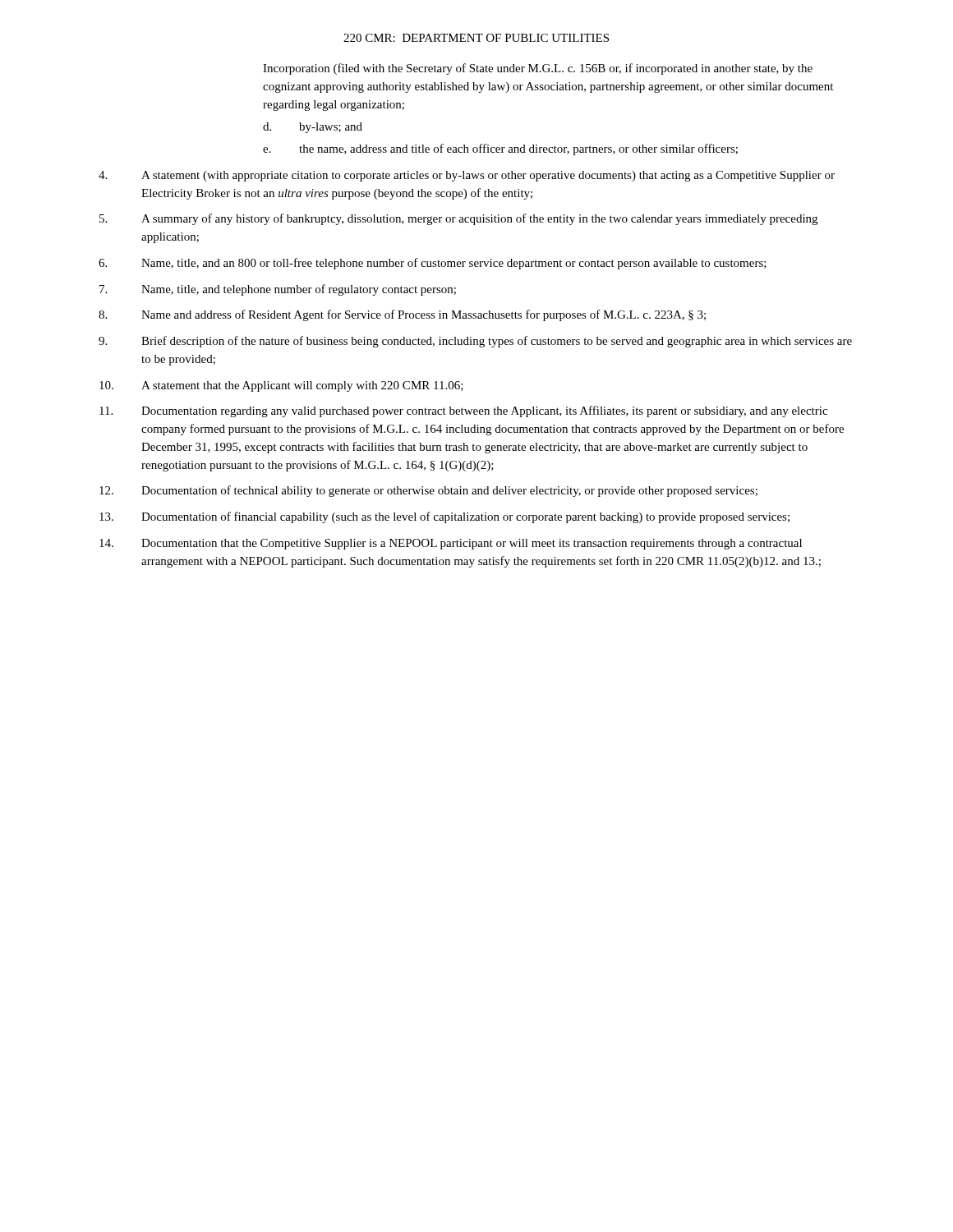Click the passage that begins "6. Name, title, and an"

pyautogui.click(x=433, y=263)
